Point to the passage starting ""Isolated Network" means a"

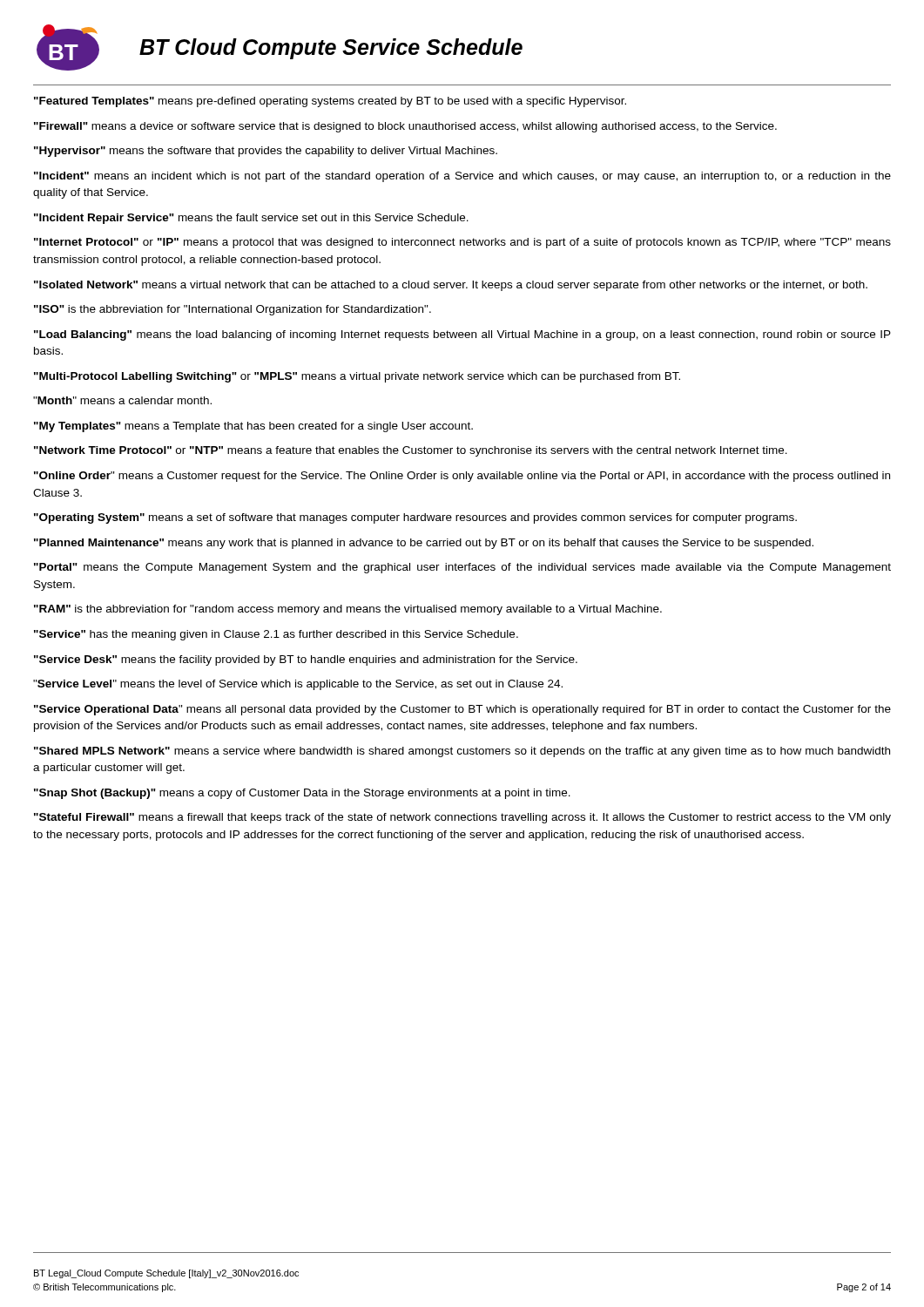pos(451,284)
